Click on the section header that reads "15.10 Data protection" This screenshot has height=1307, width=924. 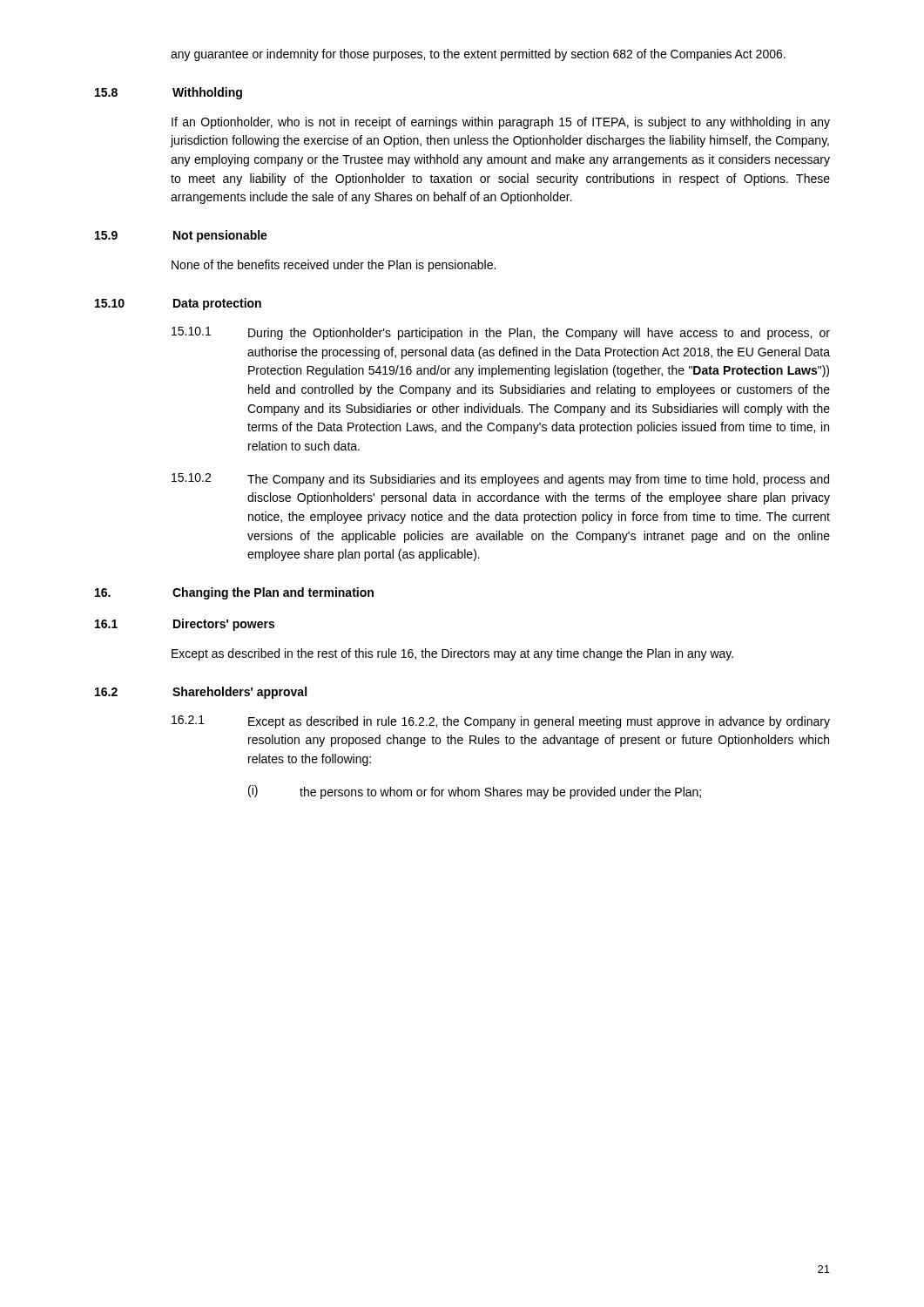tap(178, 303)
